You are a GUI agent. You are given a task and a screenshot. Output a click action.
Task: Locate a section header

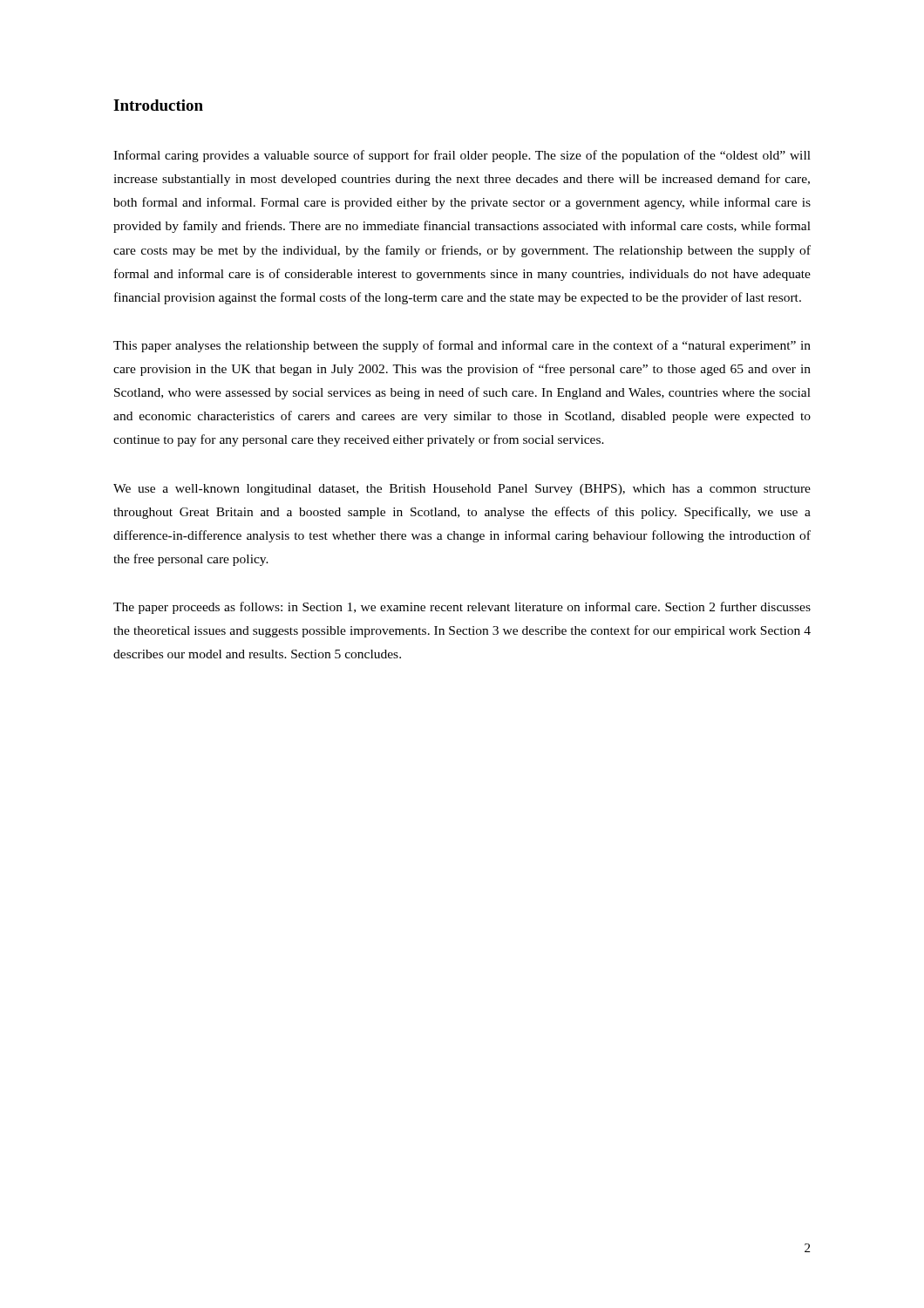(x=158, y=105)
